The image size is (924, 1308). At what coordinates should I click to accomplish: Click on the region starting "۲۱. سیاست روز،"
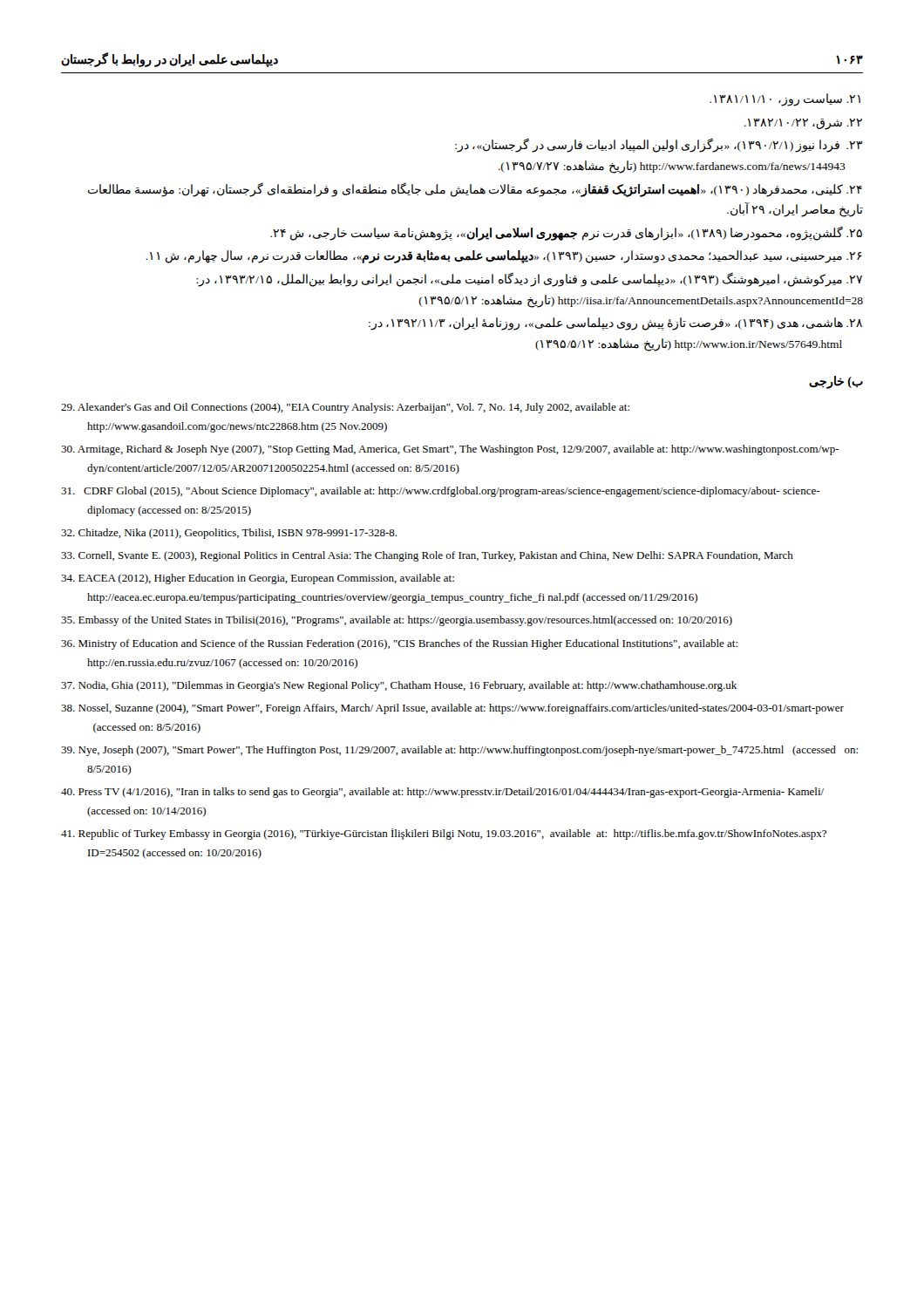(x=786, y=99)
